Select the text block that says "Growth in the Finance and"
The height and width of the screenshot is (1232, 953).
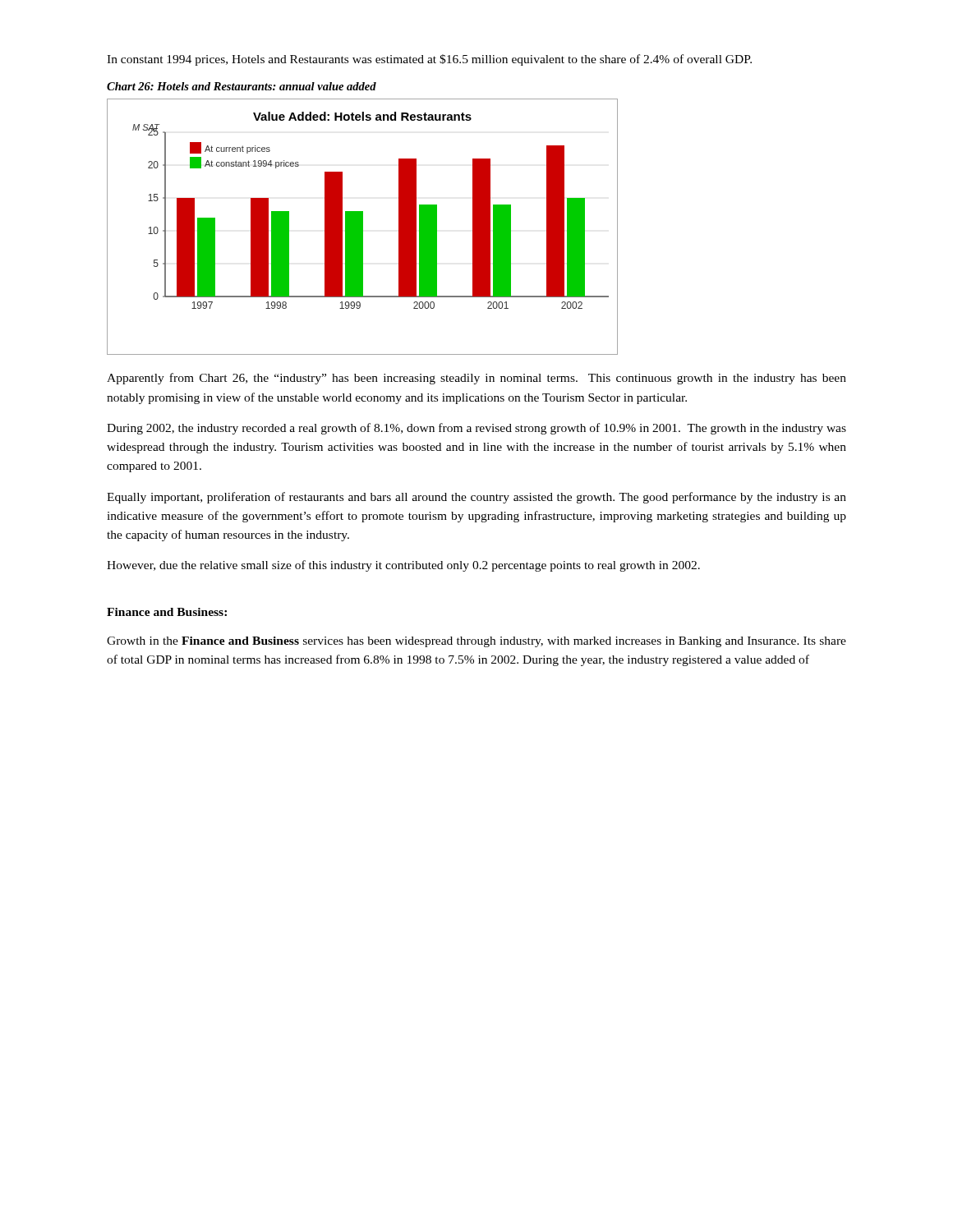(x=476, y=649)
